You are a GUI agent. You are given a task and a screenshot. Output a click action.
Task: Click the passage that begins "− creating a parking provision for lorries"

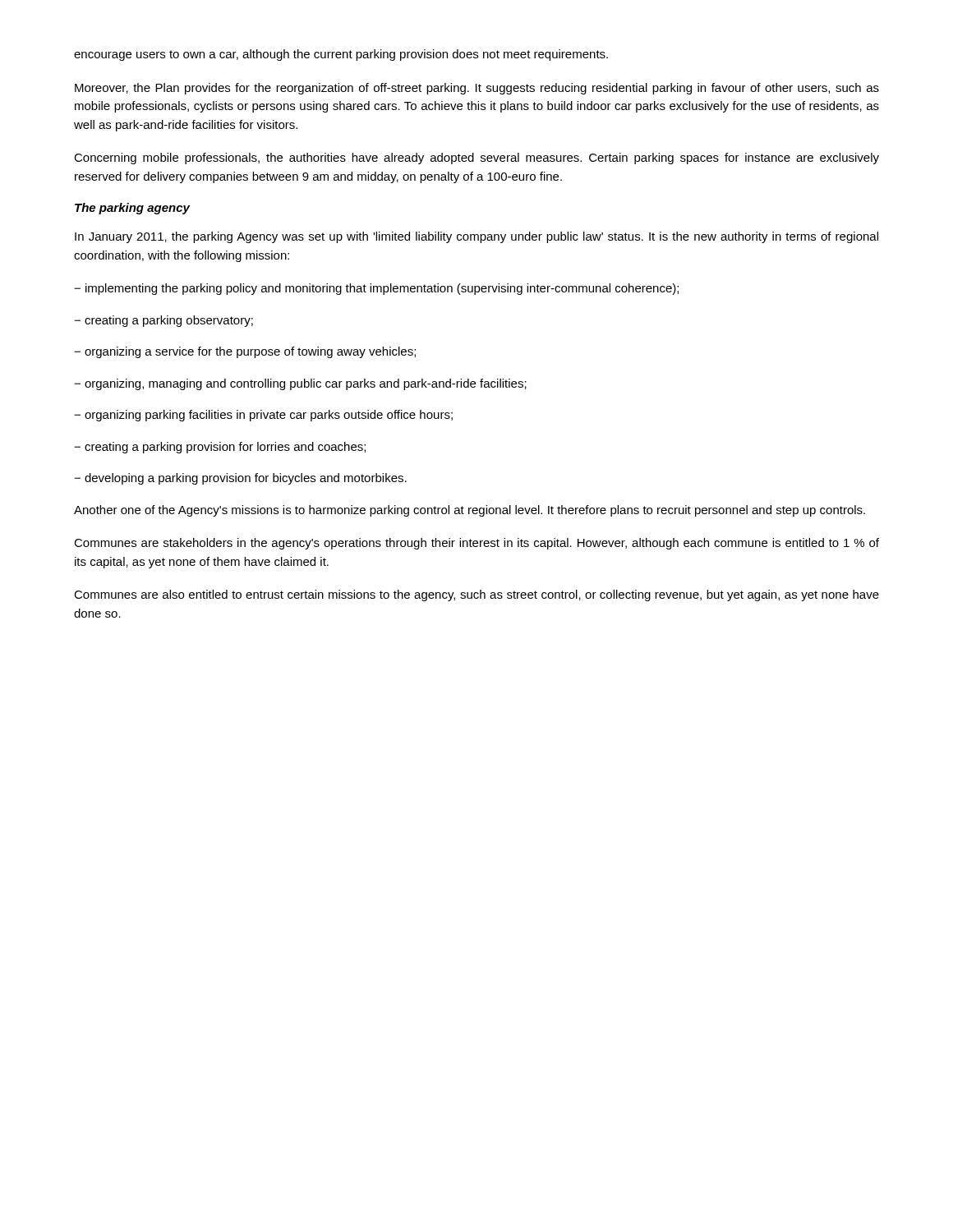[220, 446]
